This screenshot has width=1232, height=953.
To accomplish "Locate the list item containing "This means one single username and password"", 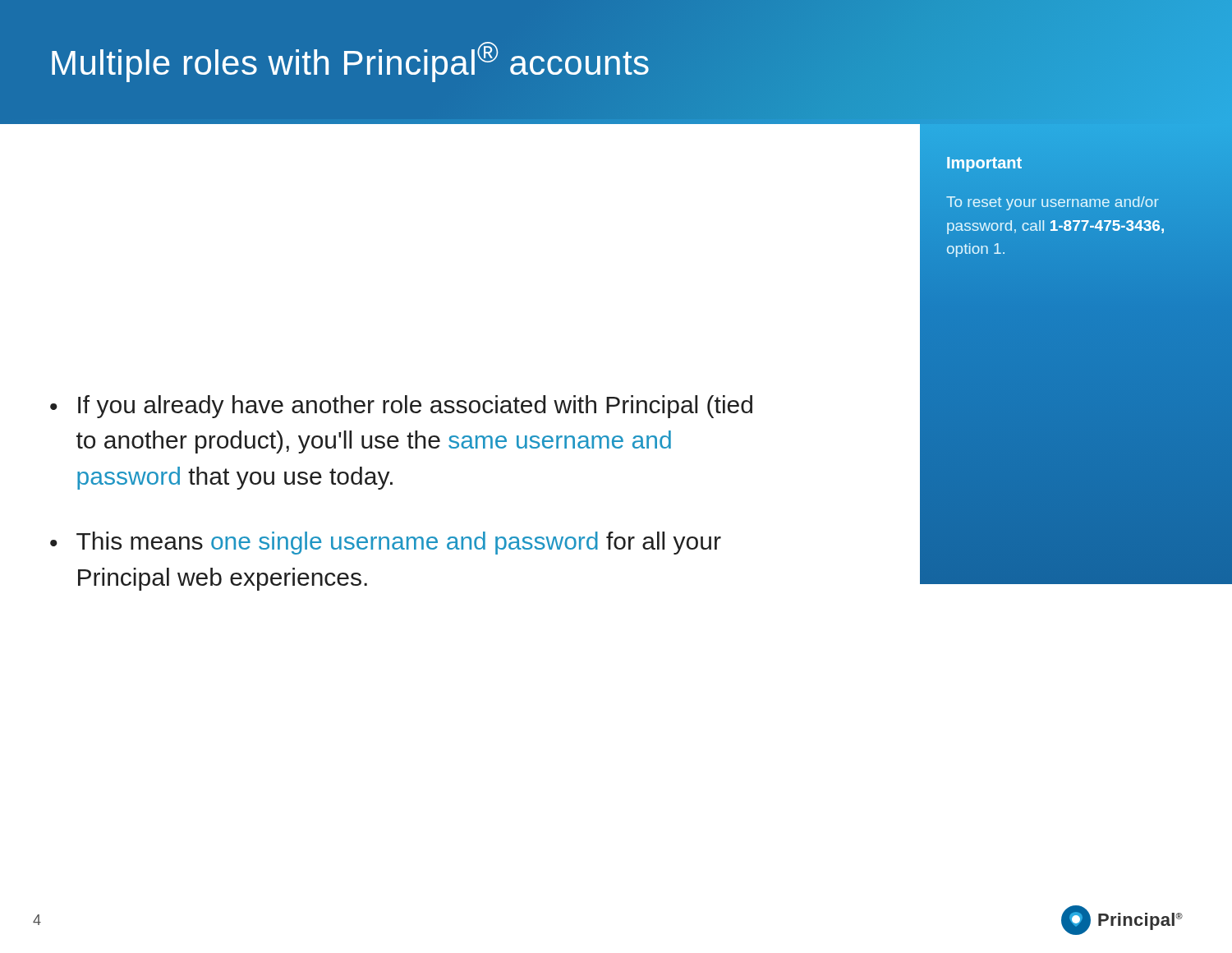I will click(416, 559).
